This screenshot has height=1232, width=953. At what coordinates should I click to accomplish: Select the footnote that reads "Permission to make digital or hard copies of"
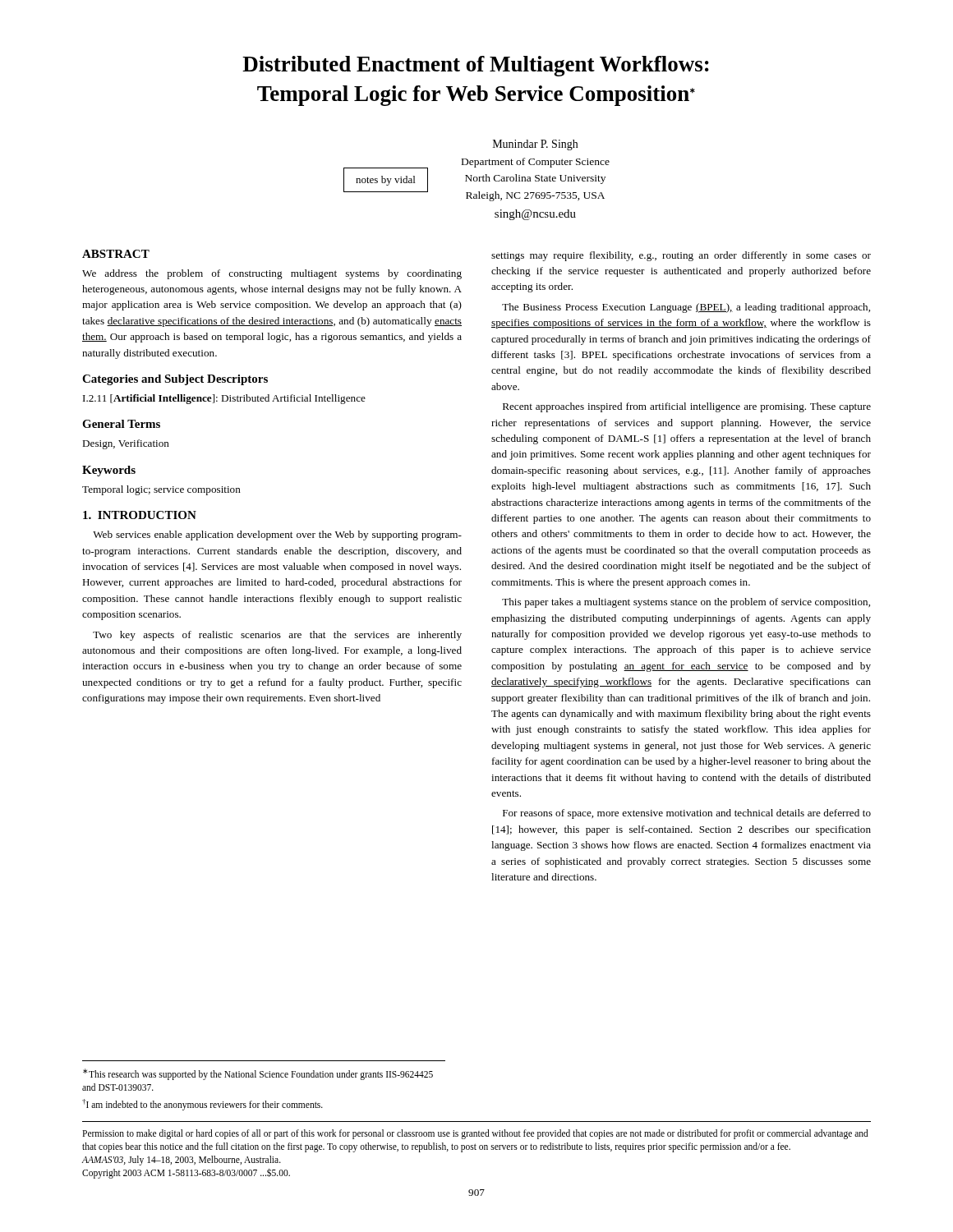tap(475, 1153)
